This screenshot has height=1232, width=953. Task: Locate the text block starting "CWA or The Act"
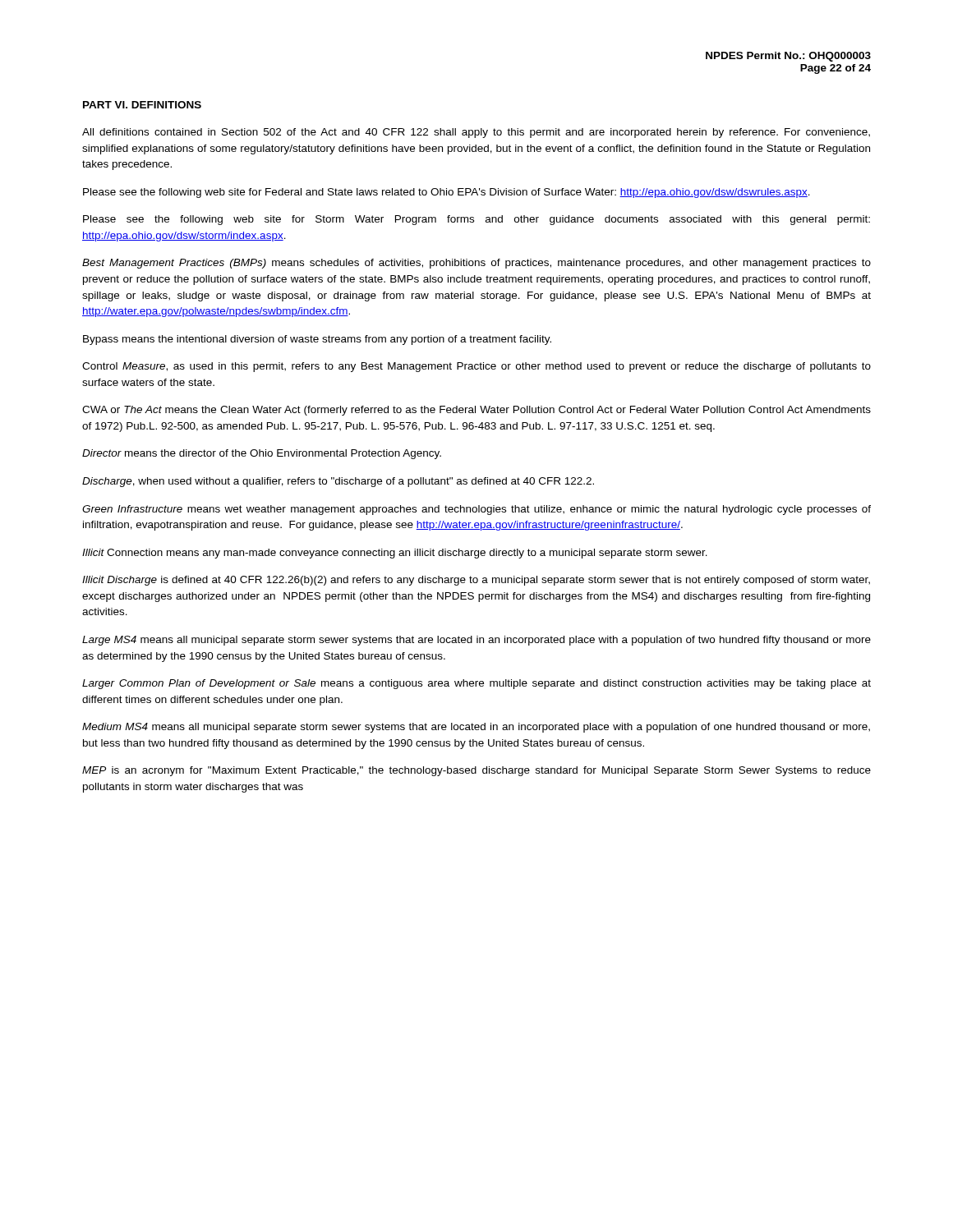point(476,418)
